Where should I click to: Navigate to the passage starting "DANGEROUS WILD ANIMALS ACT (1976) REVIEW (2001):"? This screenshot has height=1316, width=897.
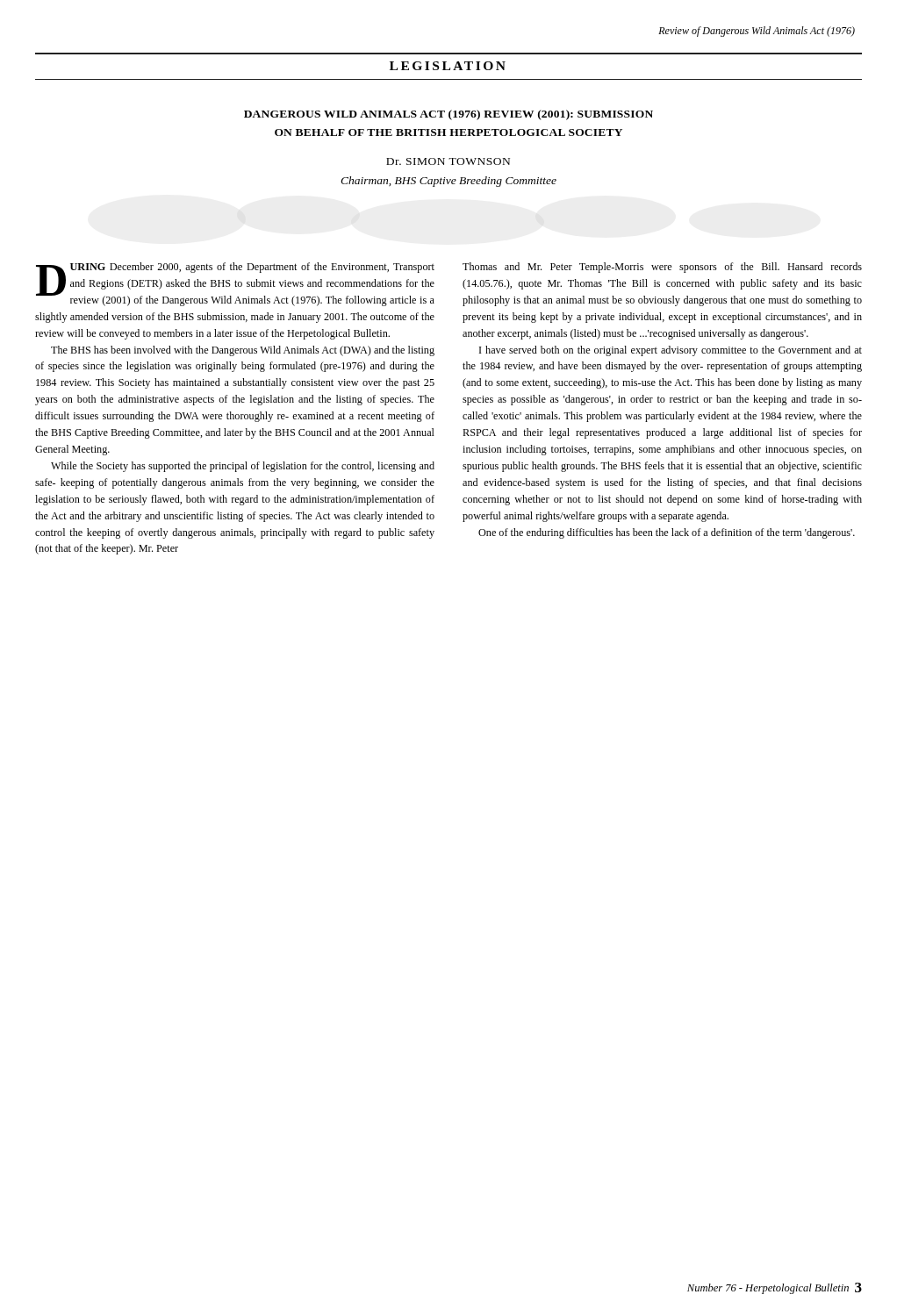click(448, 123)
